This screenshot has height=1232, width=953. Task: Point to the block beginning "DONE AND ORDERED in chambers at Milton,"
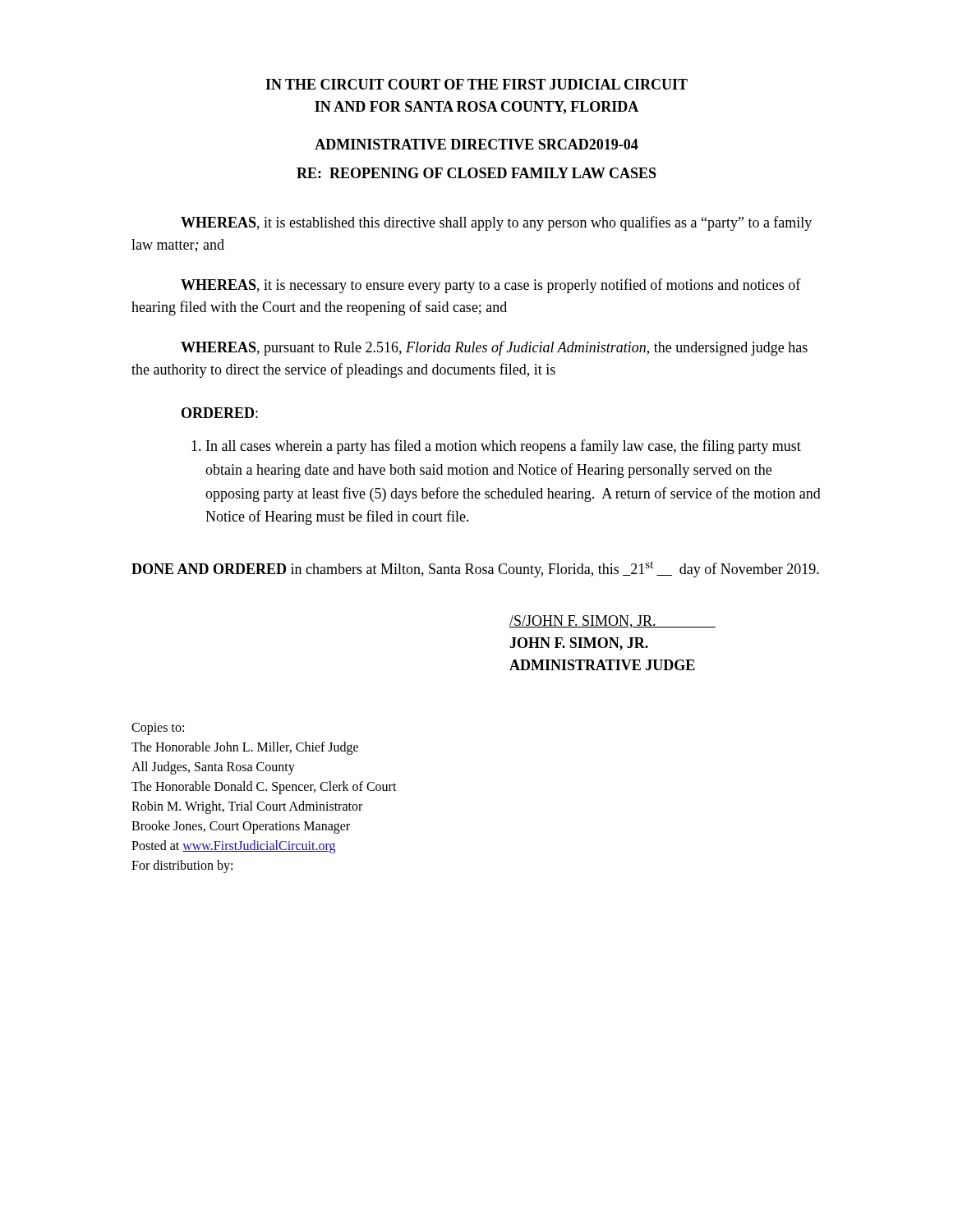pyautogui.click(x=476, y=568)
